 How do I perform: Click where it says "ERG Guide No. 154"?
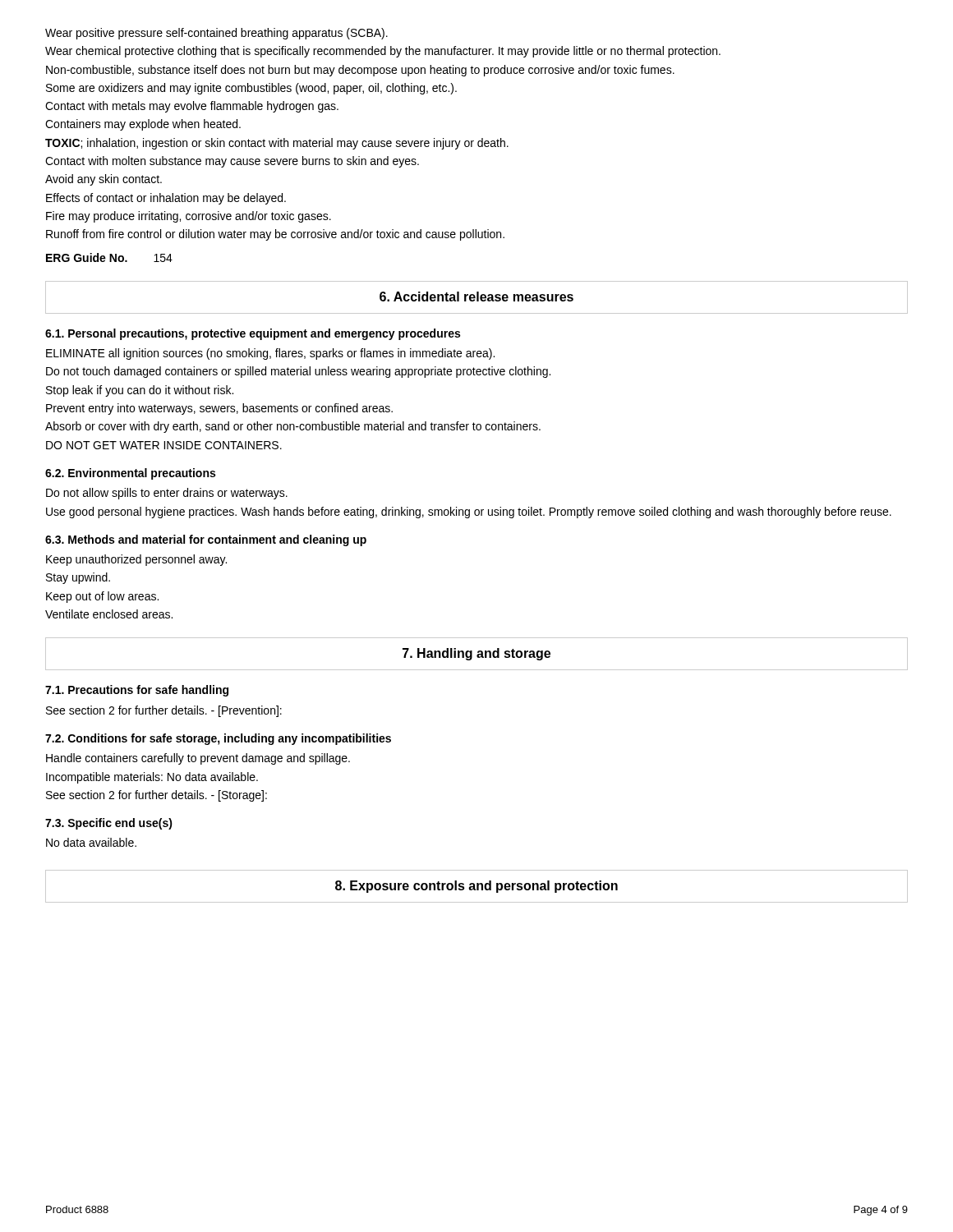point(109,257)
